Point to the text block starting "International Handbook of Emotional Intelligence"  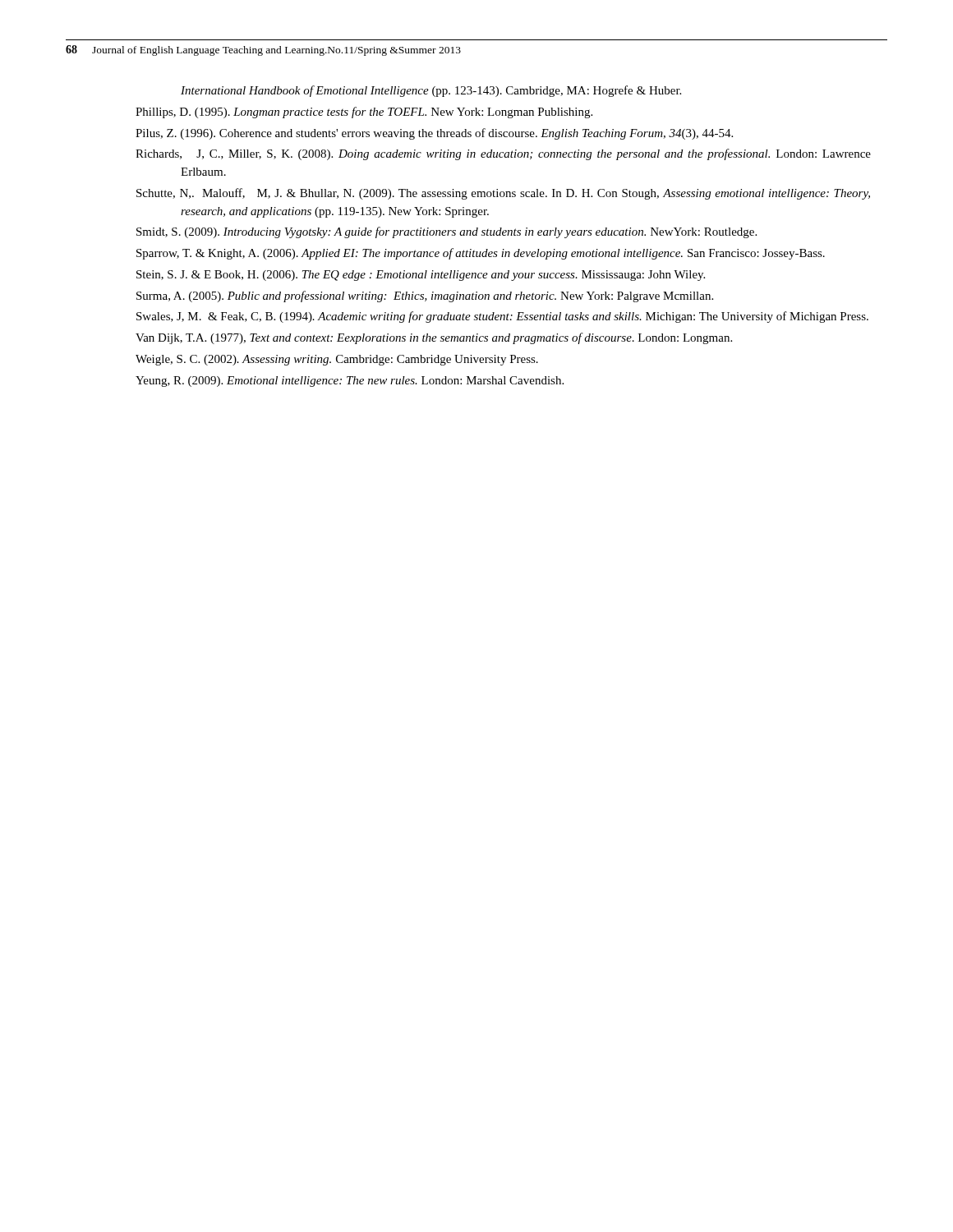pos(431,90)
